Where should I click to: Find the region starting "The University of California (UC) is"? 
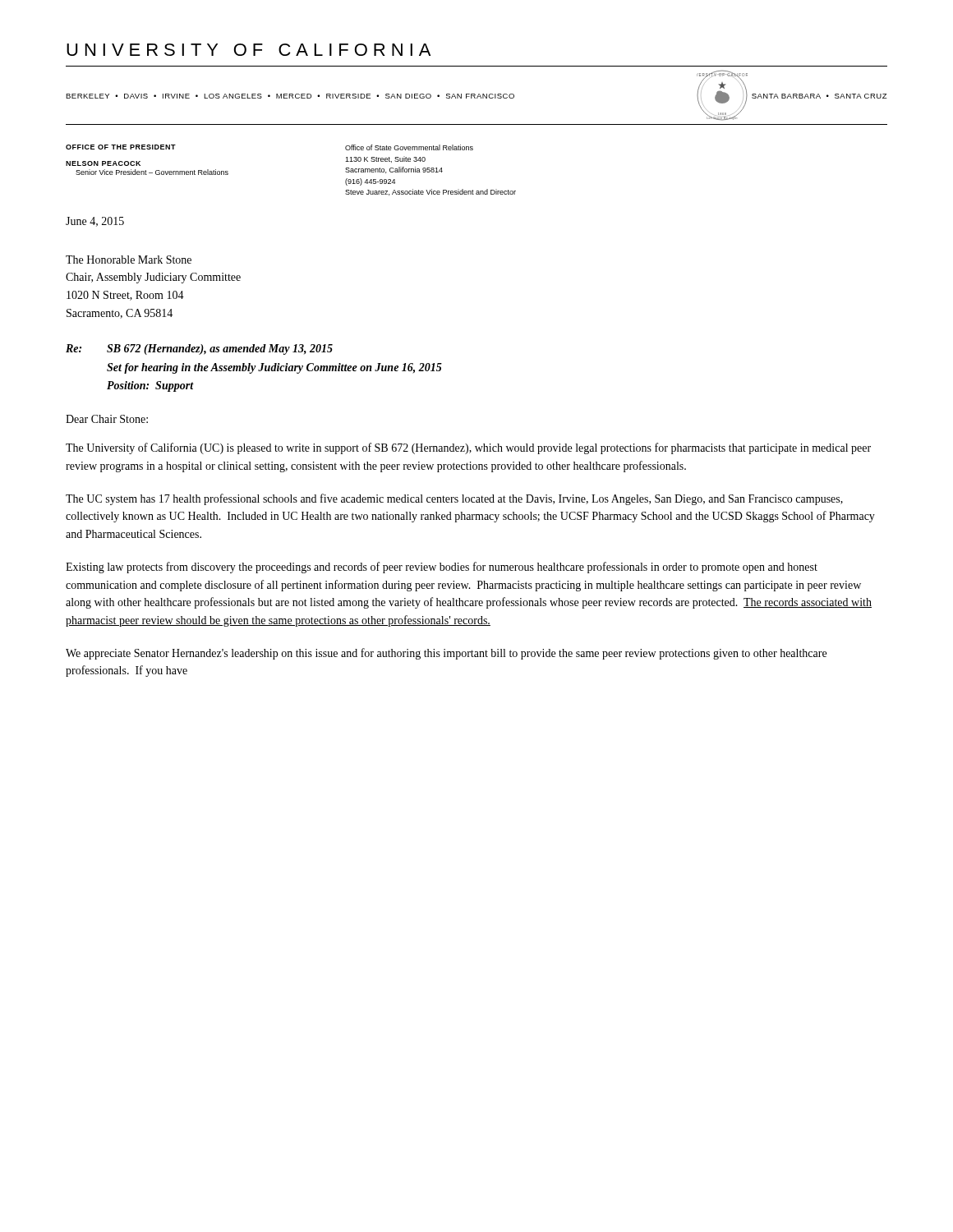(468, 457)
